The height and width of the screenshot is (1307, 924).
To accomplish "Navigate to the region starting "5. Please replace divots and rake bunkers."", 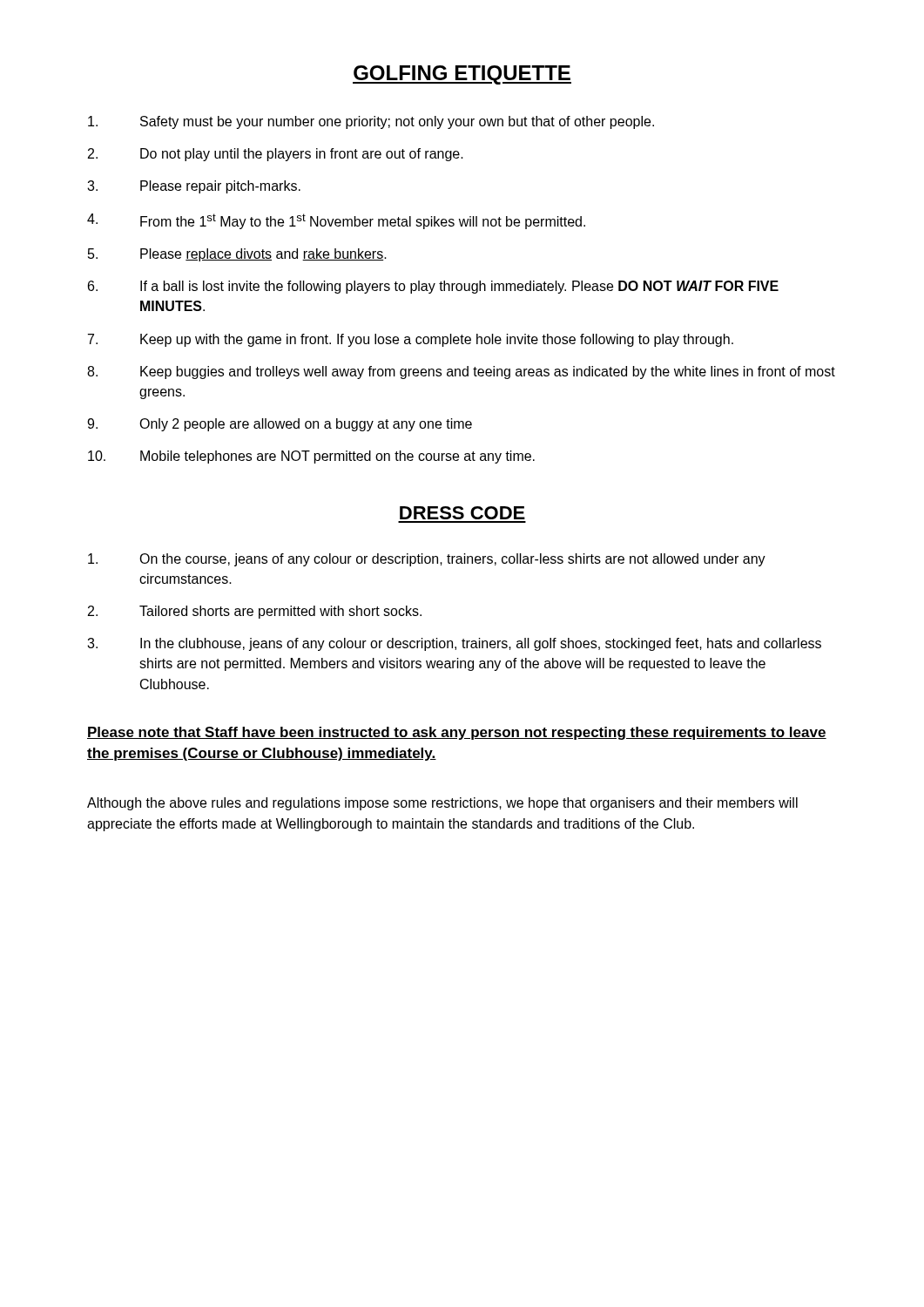I will [237, 255].
